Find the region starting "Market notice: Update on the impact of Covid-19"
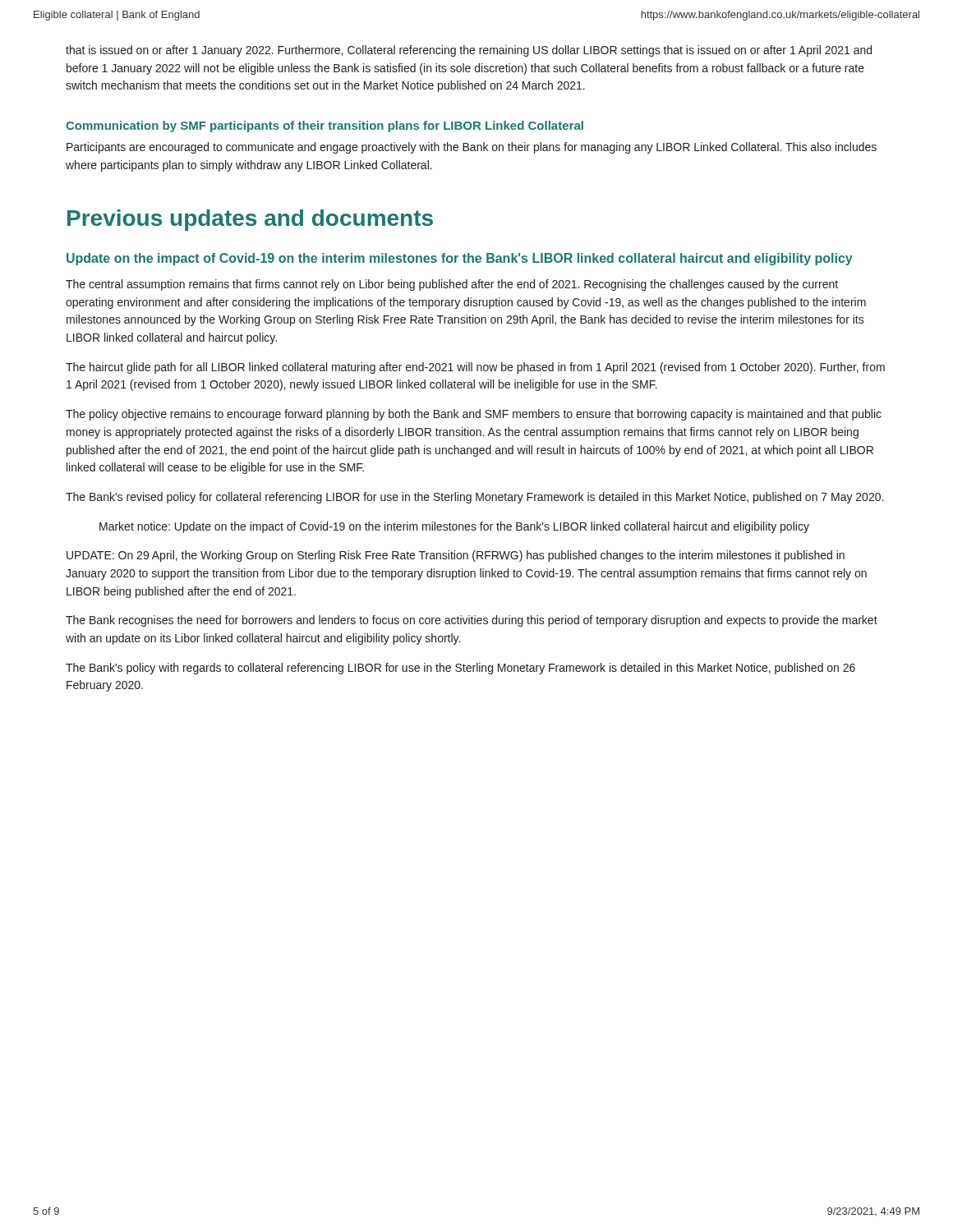Image resolution: width=953 pixels, height=1232 pixels. 454,526
